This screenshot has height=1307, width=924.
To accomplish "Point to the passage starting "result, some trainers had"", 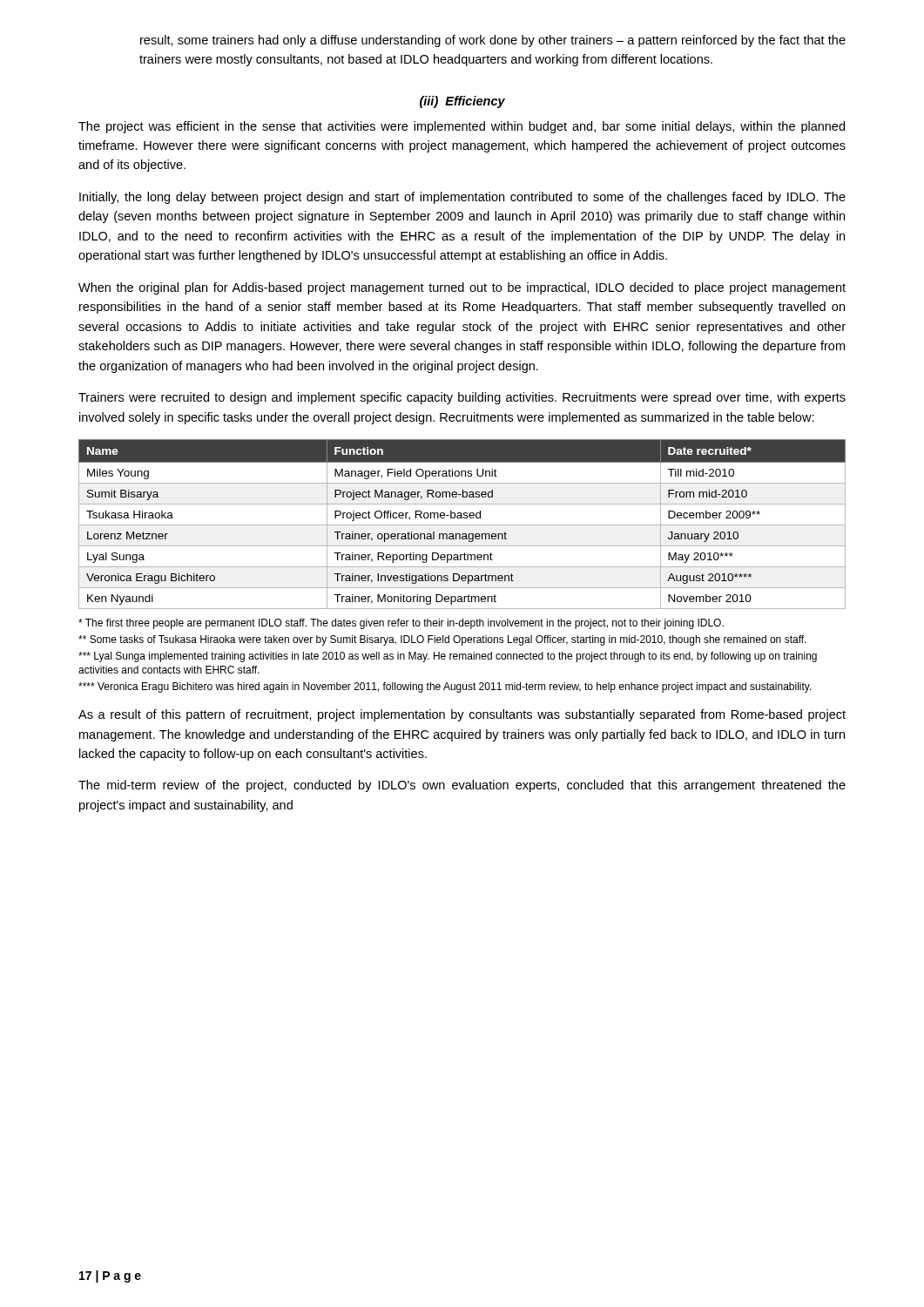I will (492, 50).
